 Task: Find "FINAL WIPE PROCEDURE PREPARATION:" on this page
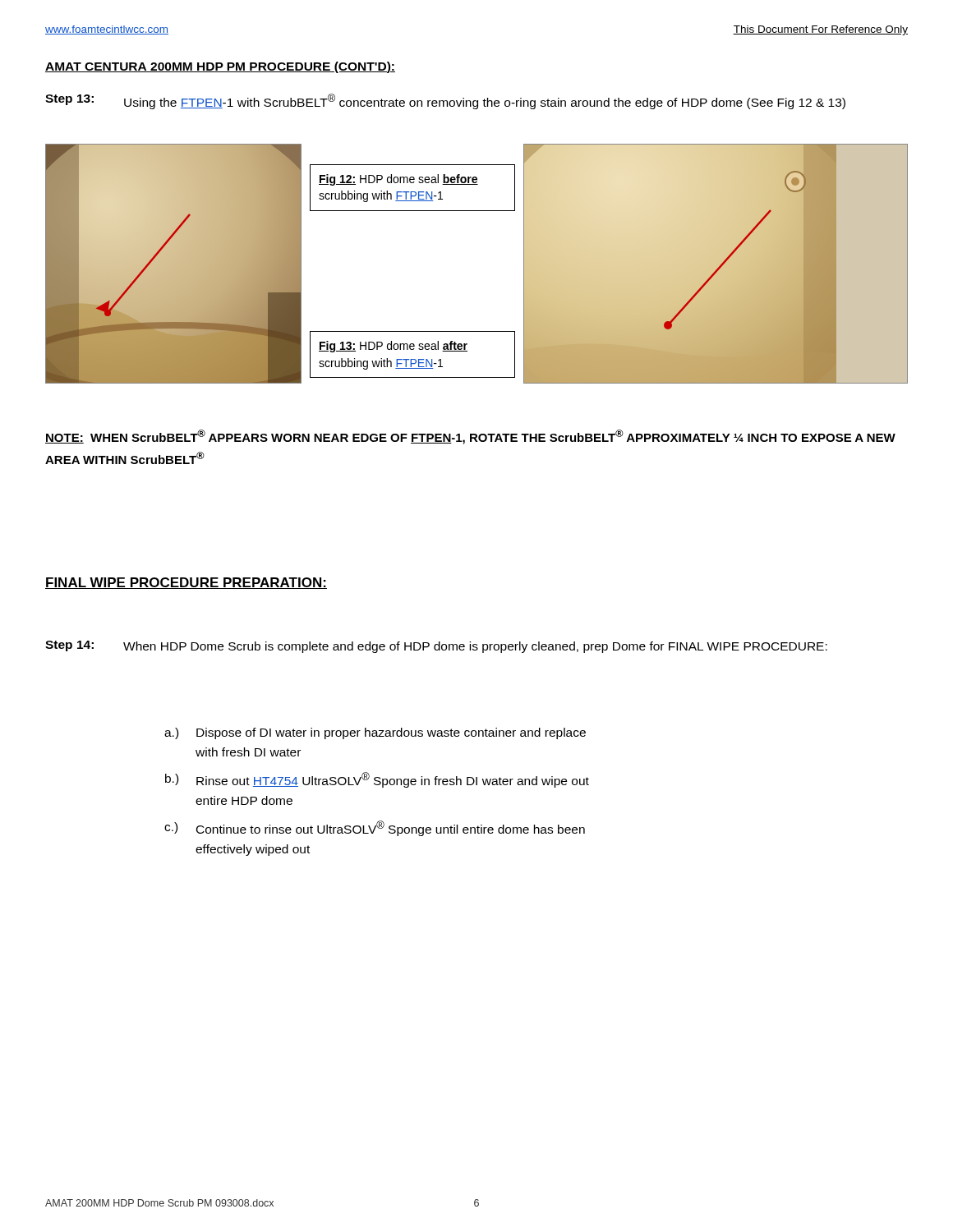coord(186,583)
